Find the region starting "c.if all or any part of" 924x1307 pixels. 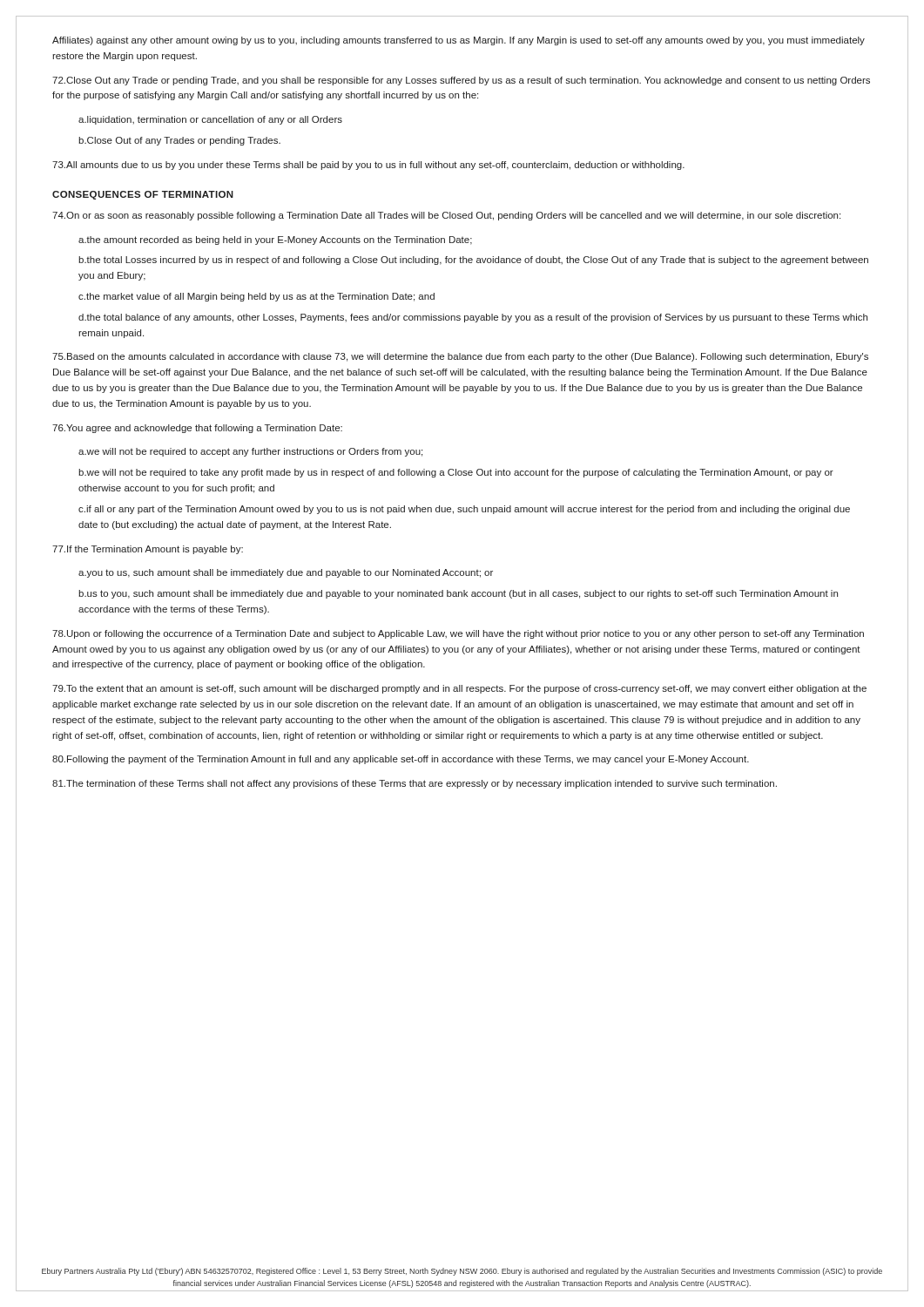[464, 516]
